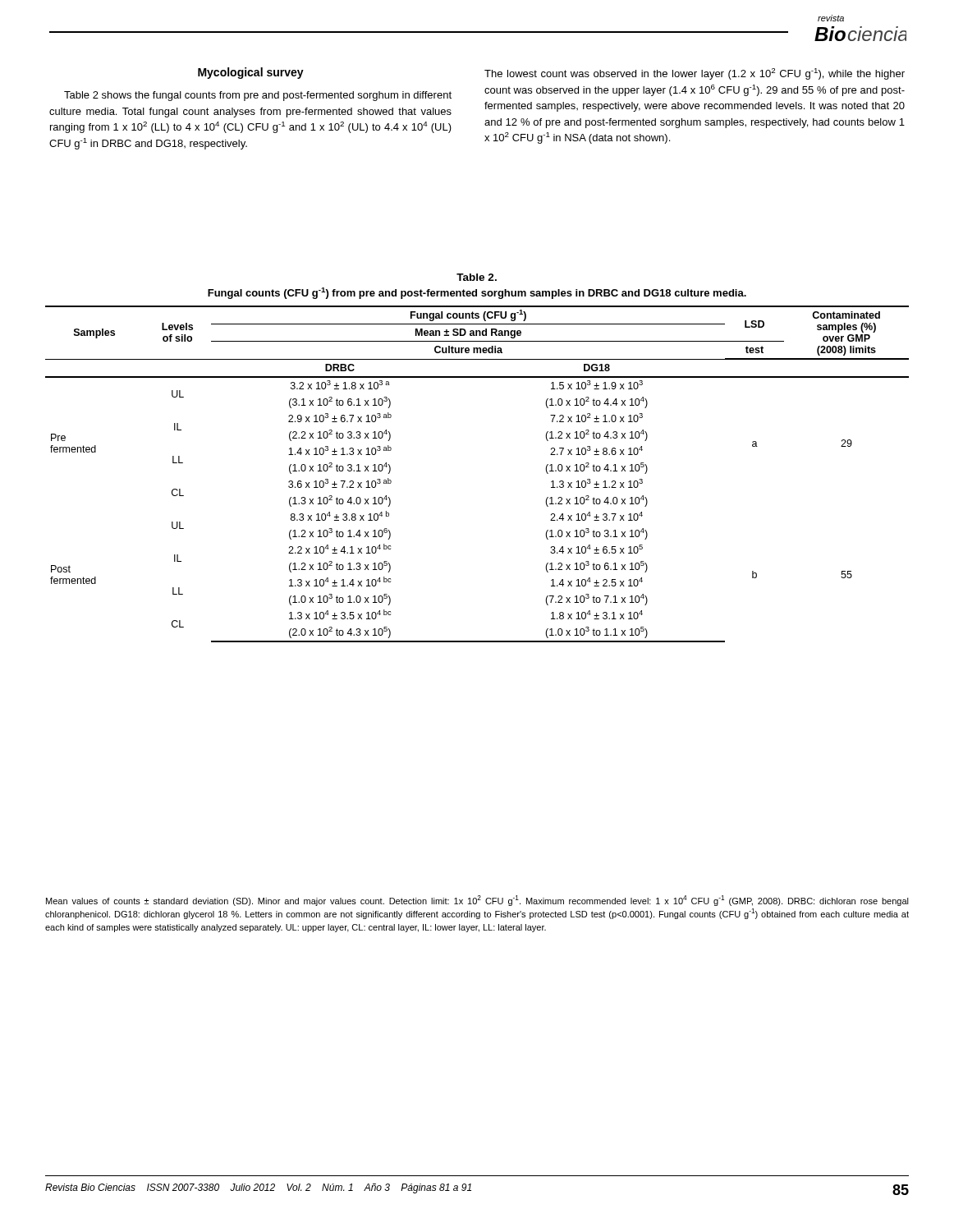Select the text block with the text "The lowest count was"
Viewport: 954px width, 1232px height.
695,105
